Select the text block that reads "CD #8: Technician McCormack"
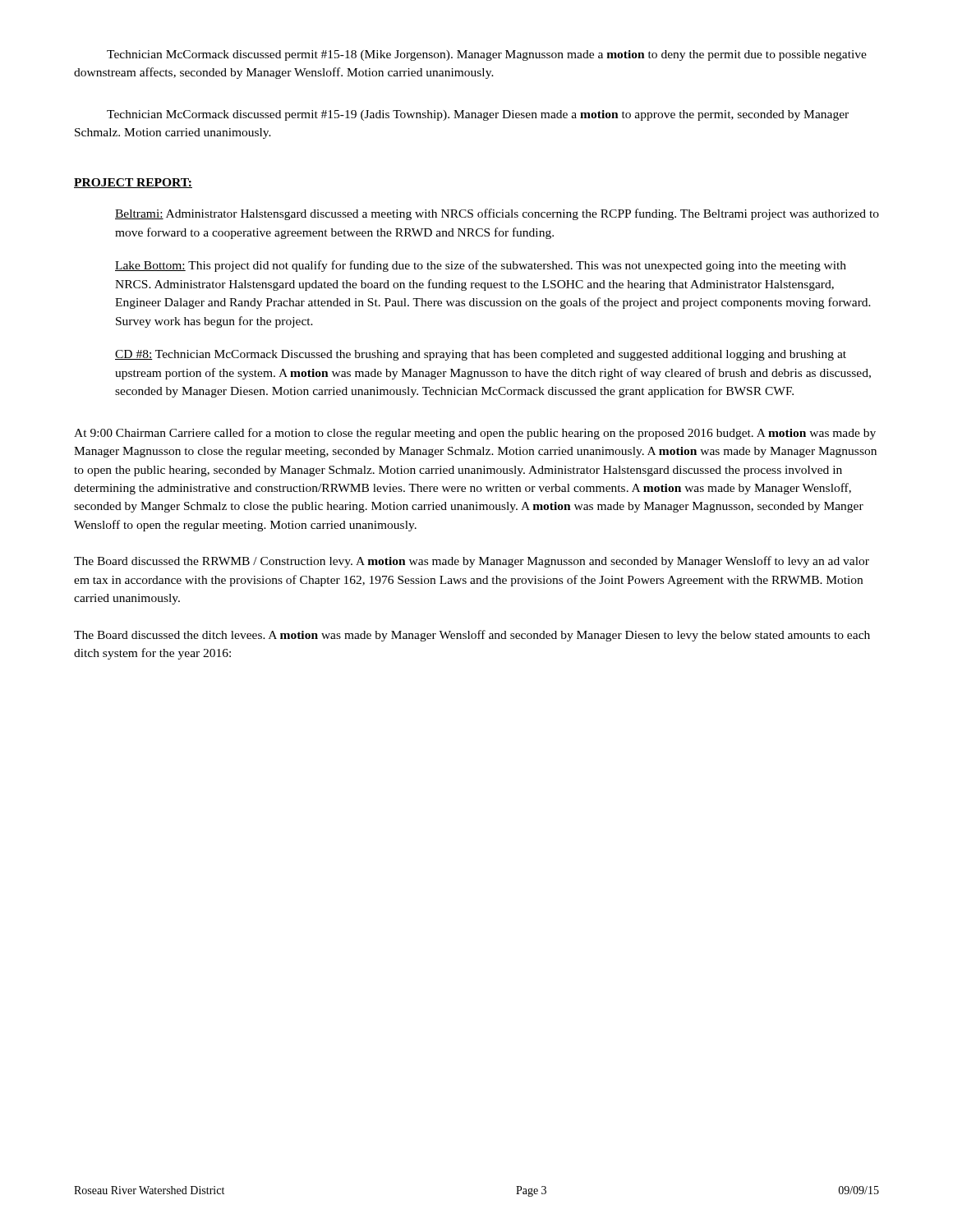Screen dimensions: 1232x953 tap(493, 372)
